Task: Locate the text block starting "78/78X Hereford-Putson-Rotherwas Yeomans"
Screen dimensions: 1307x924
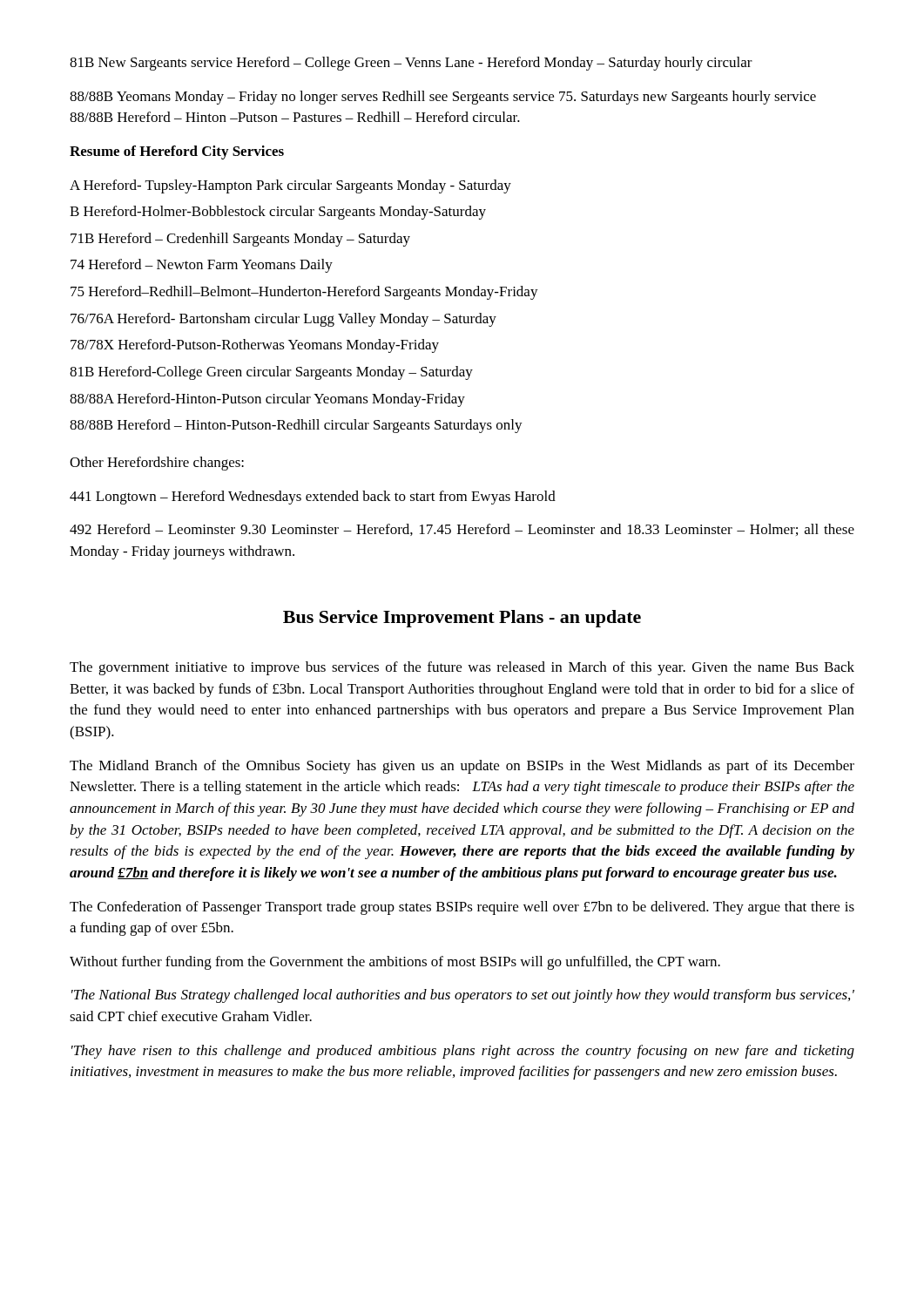Action: pyautogui.click(x=254, y=345)
